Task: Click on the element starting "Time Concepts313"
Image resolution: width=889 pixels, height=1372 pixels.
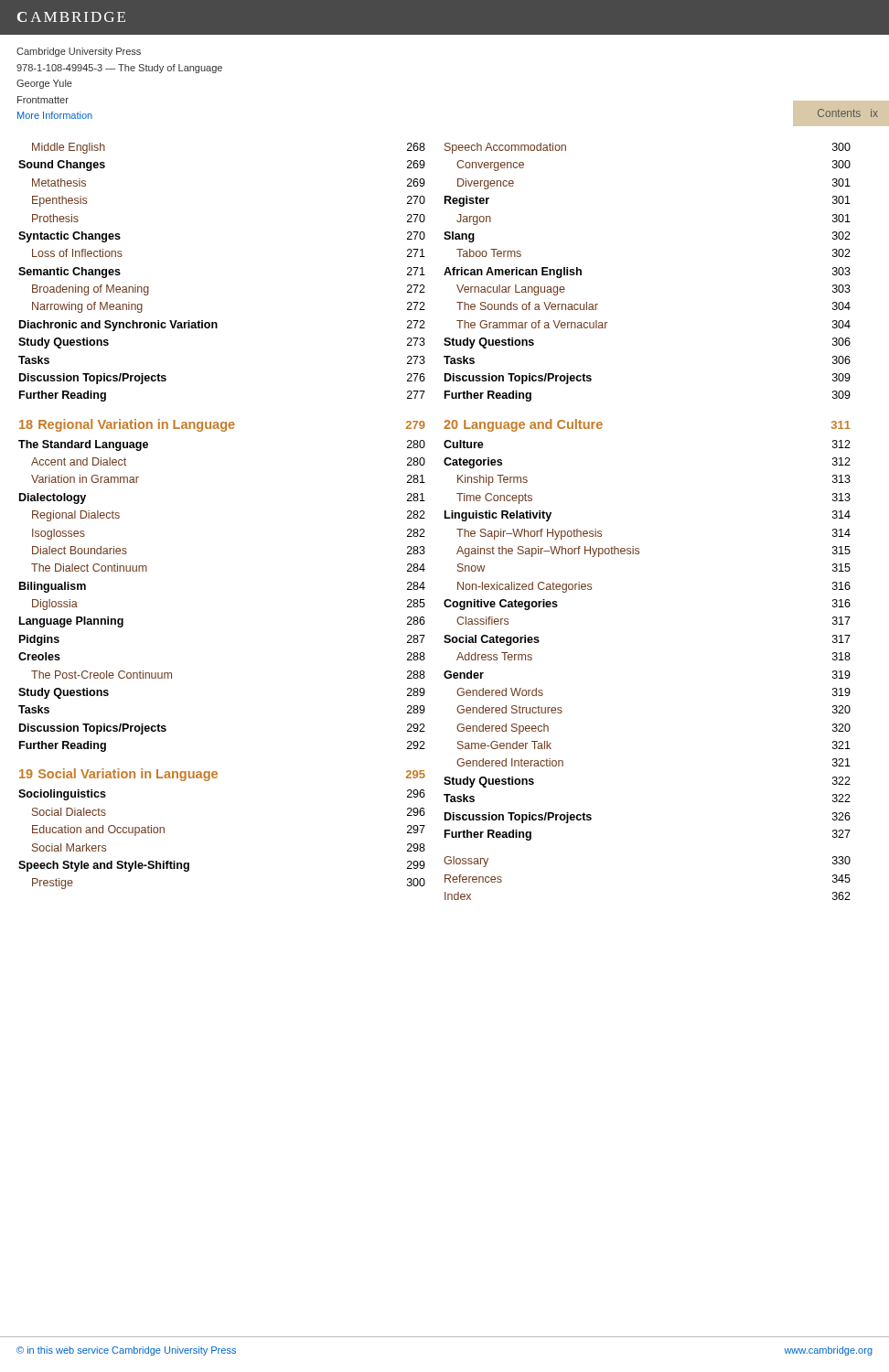Action: [494, 498]
